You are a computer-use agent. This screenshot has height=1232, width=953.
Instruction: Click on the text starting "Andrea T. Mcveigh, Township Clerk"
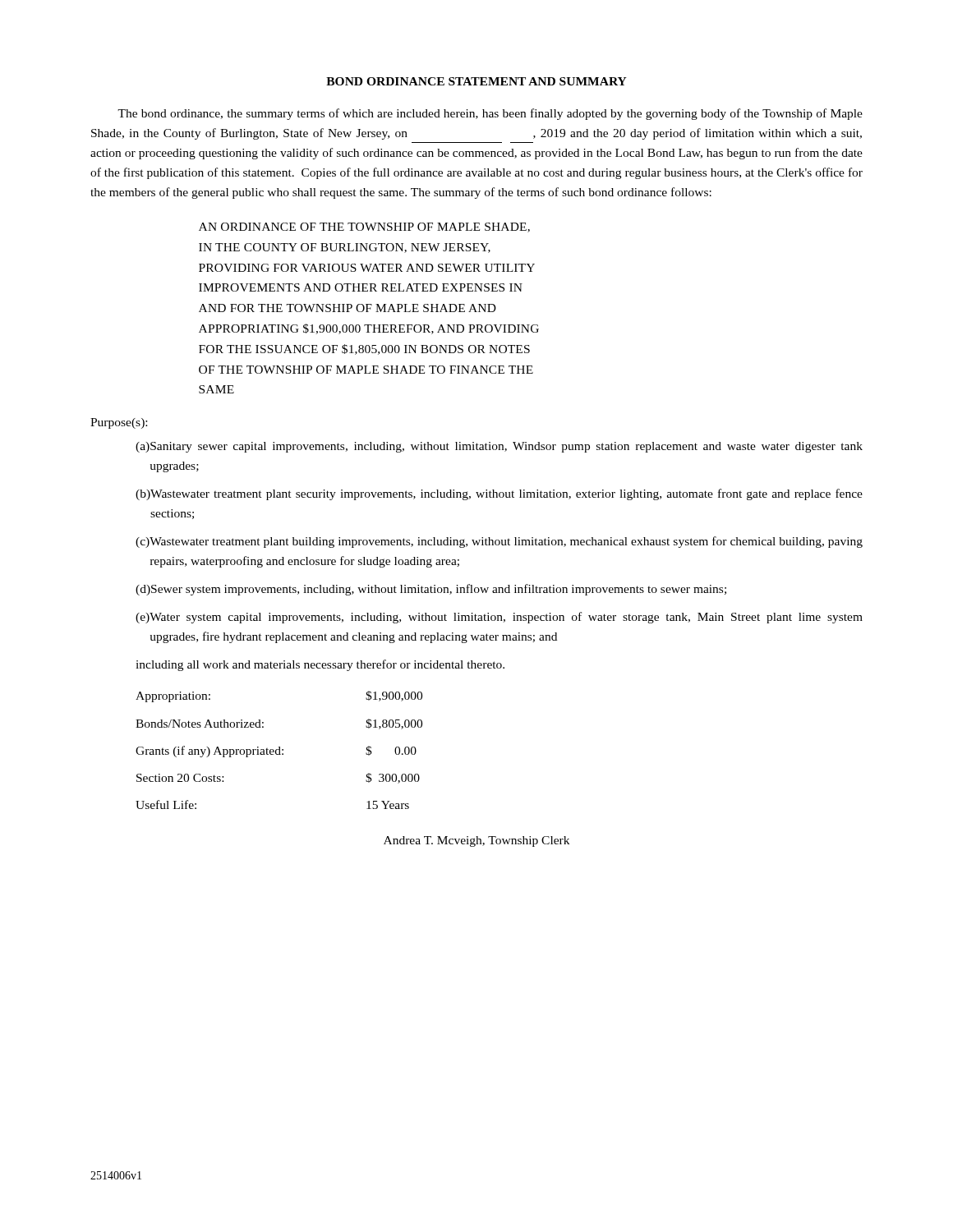(476, 840)
